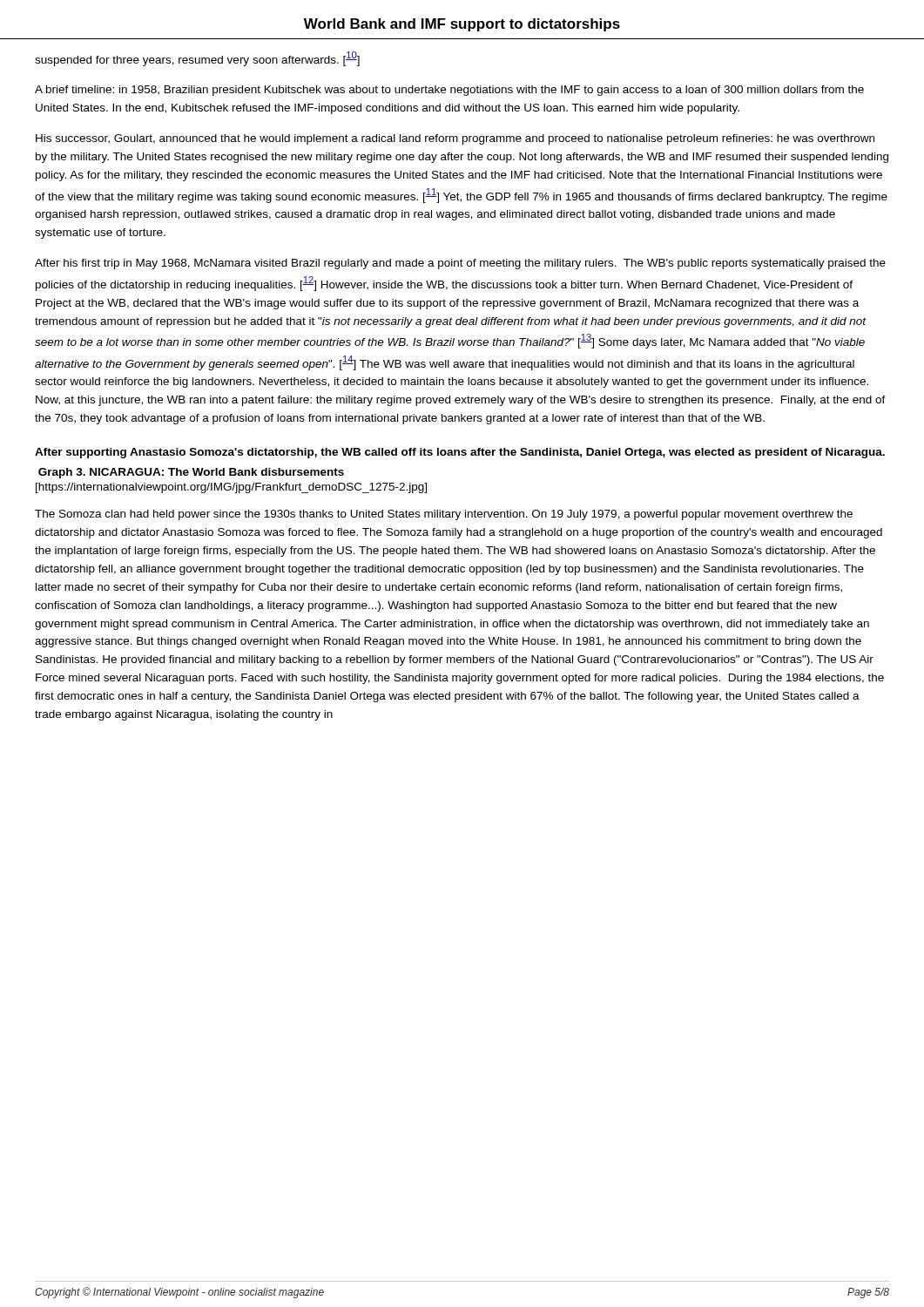Click where it says "World Bank and IMF support to dictatorships"
The width and height of the screenshot is (924, 1307).
coord(462,24)
